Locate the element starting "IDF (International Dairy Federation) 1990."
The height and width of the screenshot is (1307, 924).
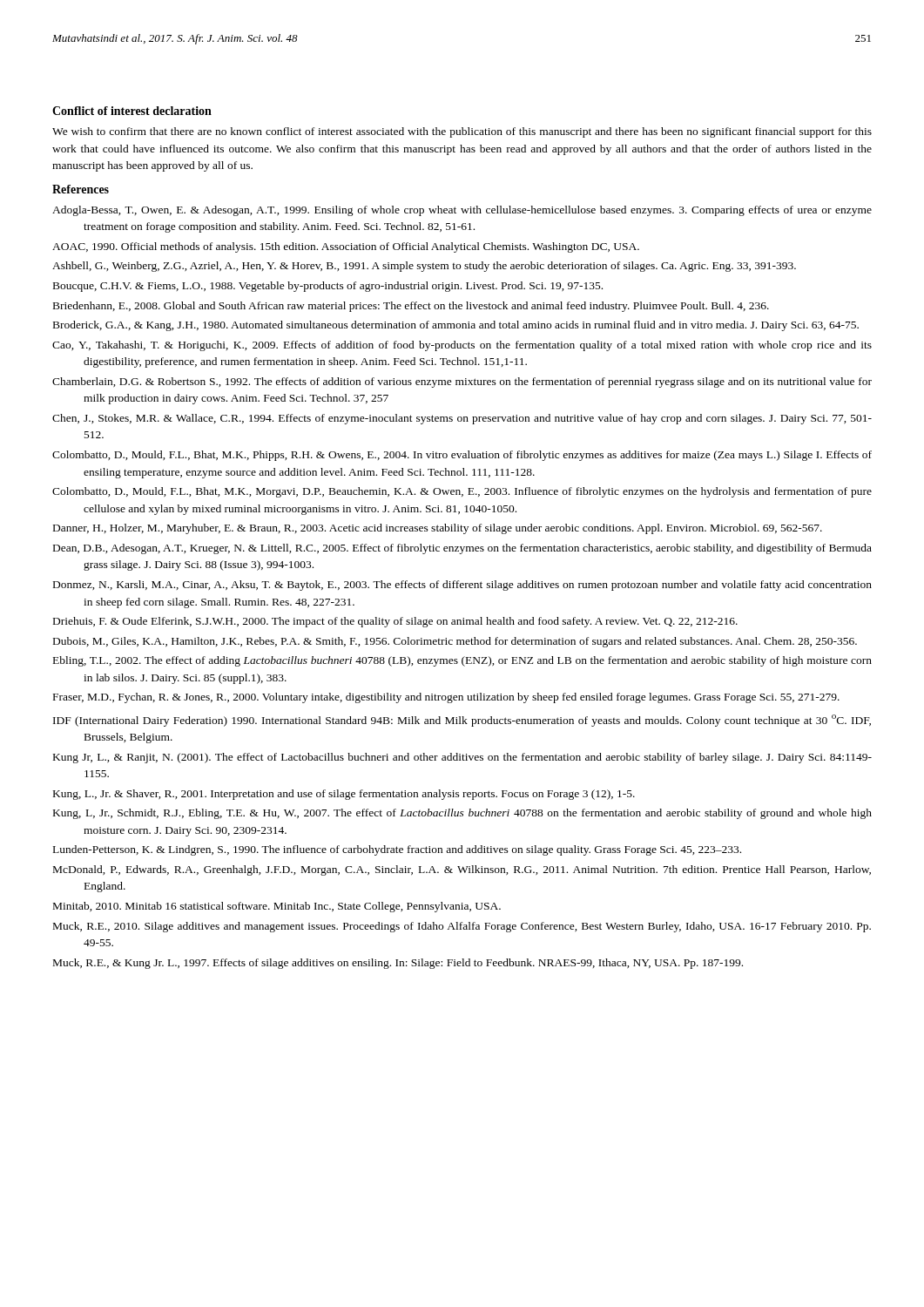[462, 727]
